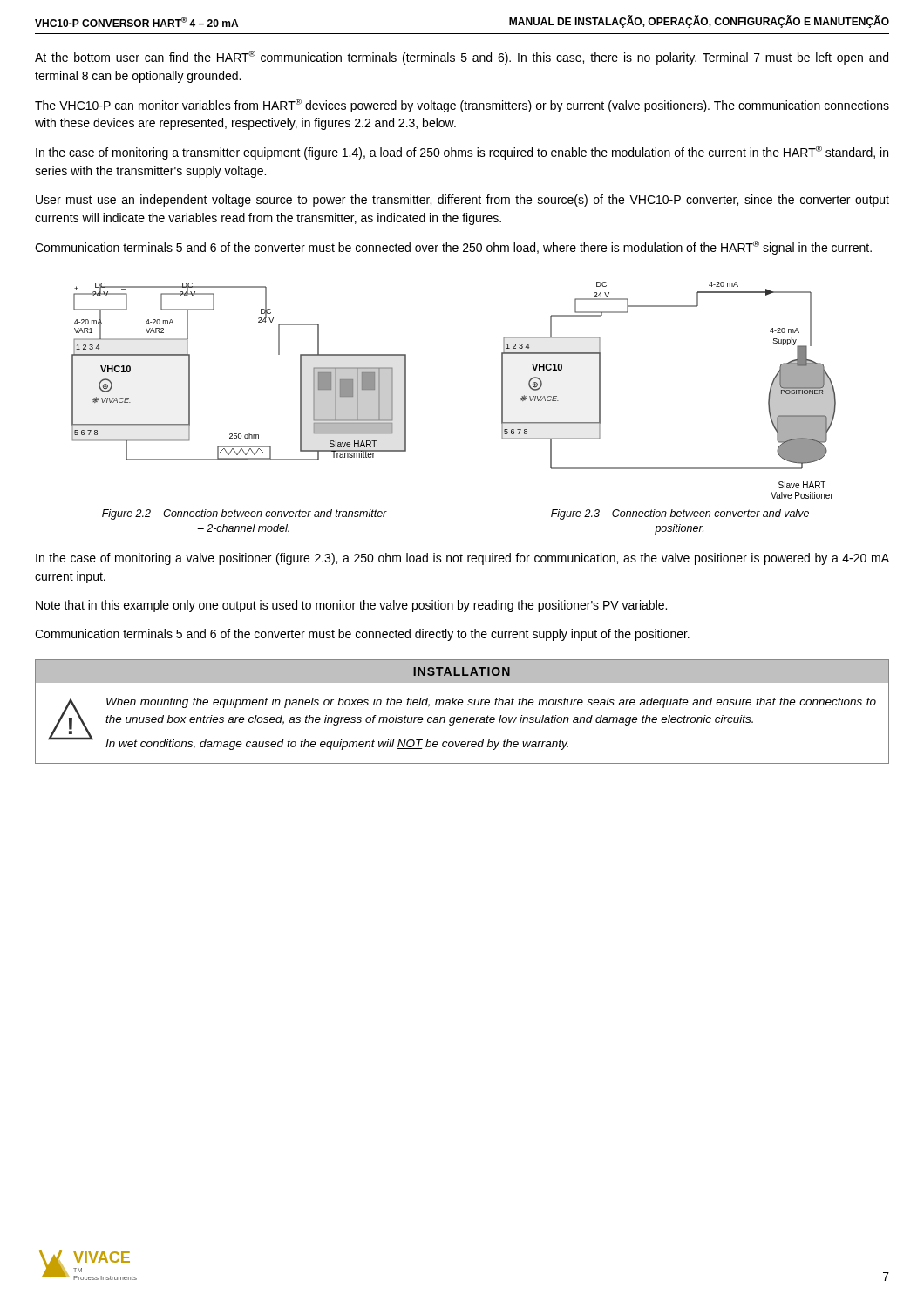This screenshot has height=1308, width=924.
Task: Find the text block that reads "User must use an independent voltage source"
Action: 462,209
